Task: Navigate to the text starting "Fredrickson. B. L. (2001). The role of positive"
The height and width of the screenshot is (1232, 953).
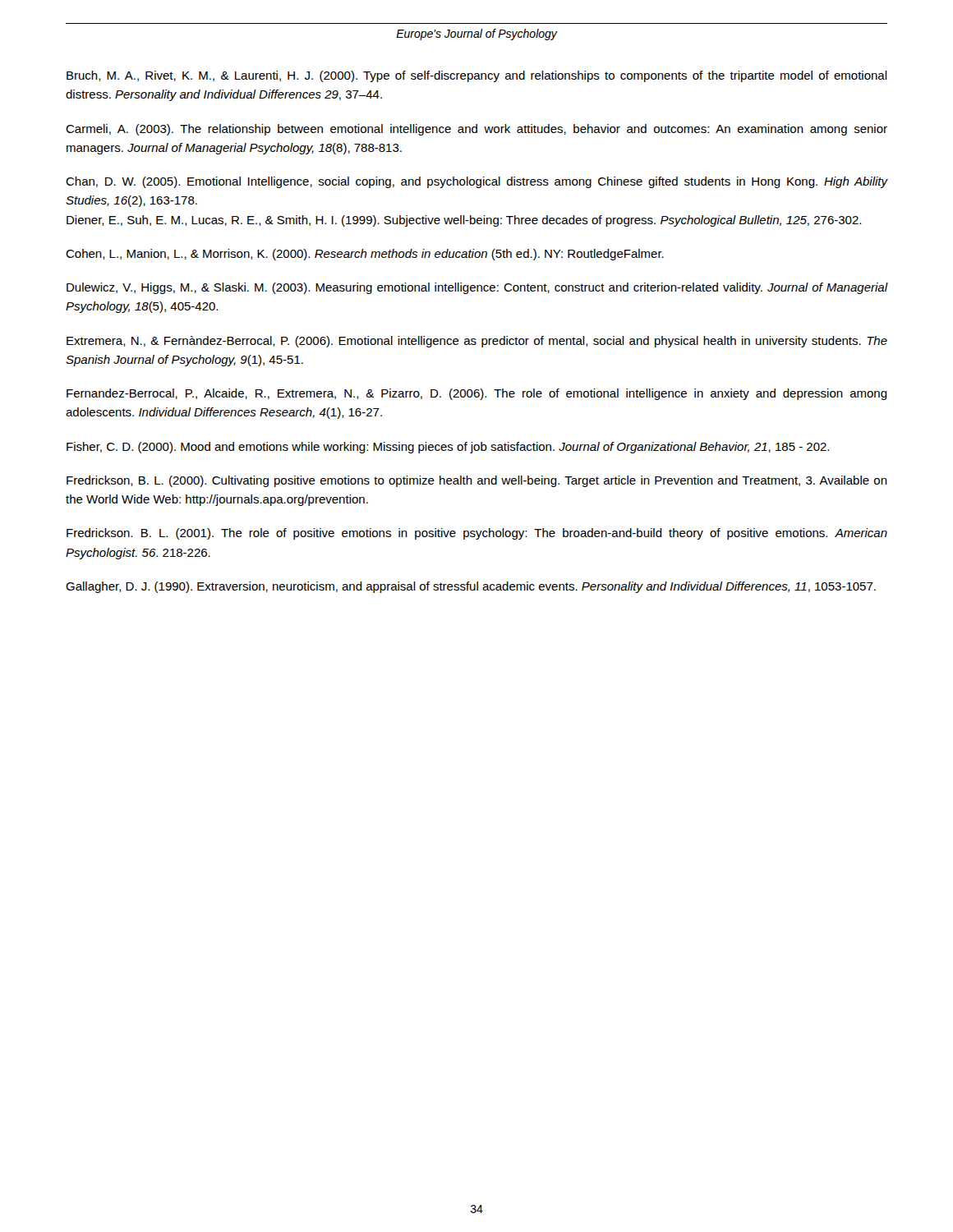Action: click(476, 542)
